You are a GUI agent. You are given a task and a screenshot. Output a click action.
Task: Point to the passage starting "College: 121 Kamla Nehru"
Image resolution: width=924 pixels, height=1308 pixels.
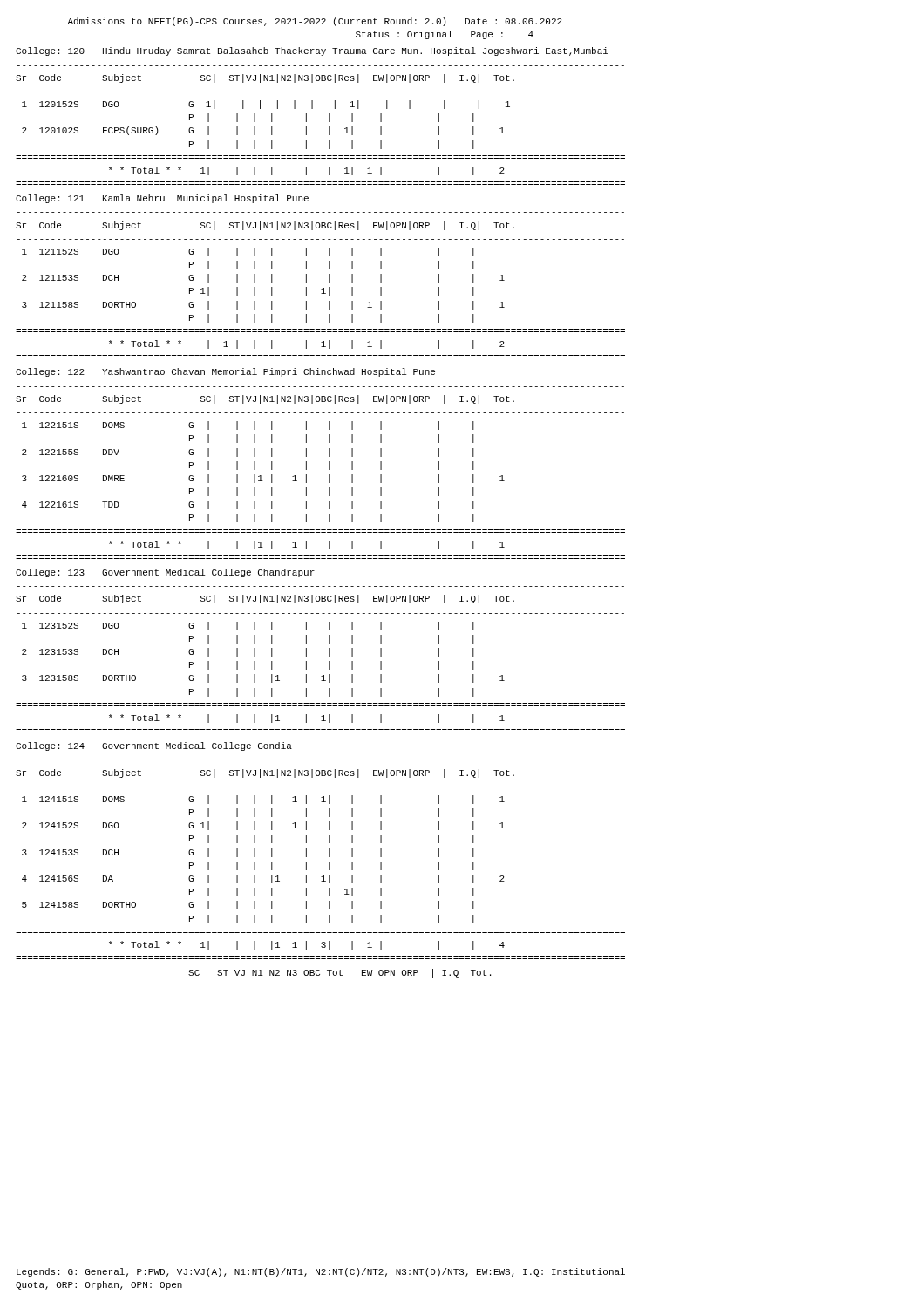pos(462,200)
